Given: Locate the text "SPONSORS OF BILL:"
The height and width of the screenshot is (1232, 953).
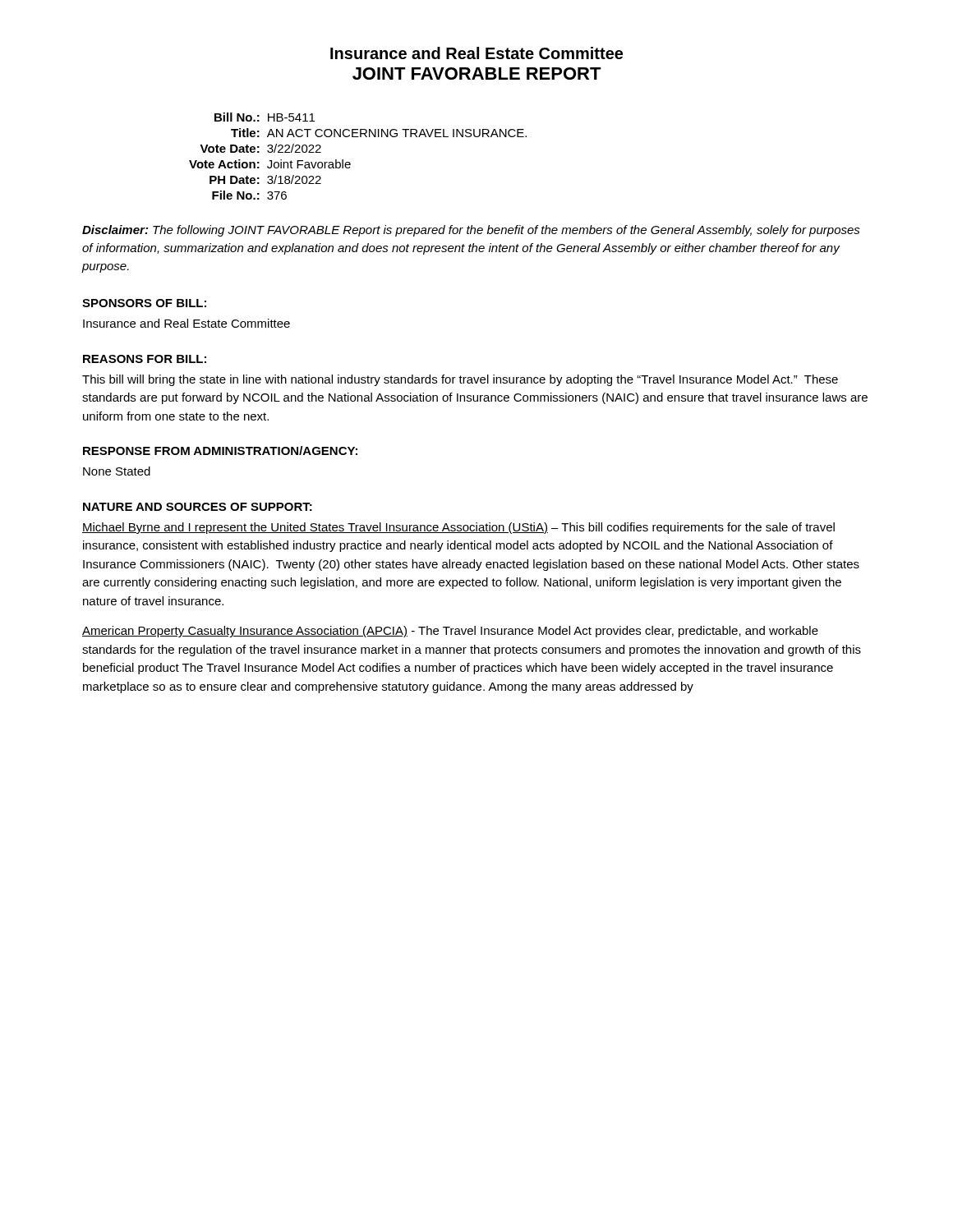Looking at the screenshot, I should [x=145, y=303].
